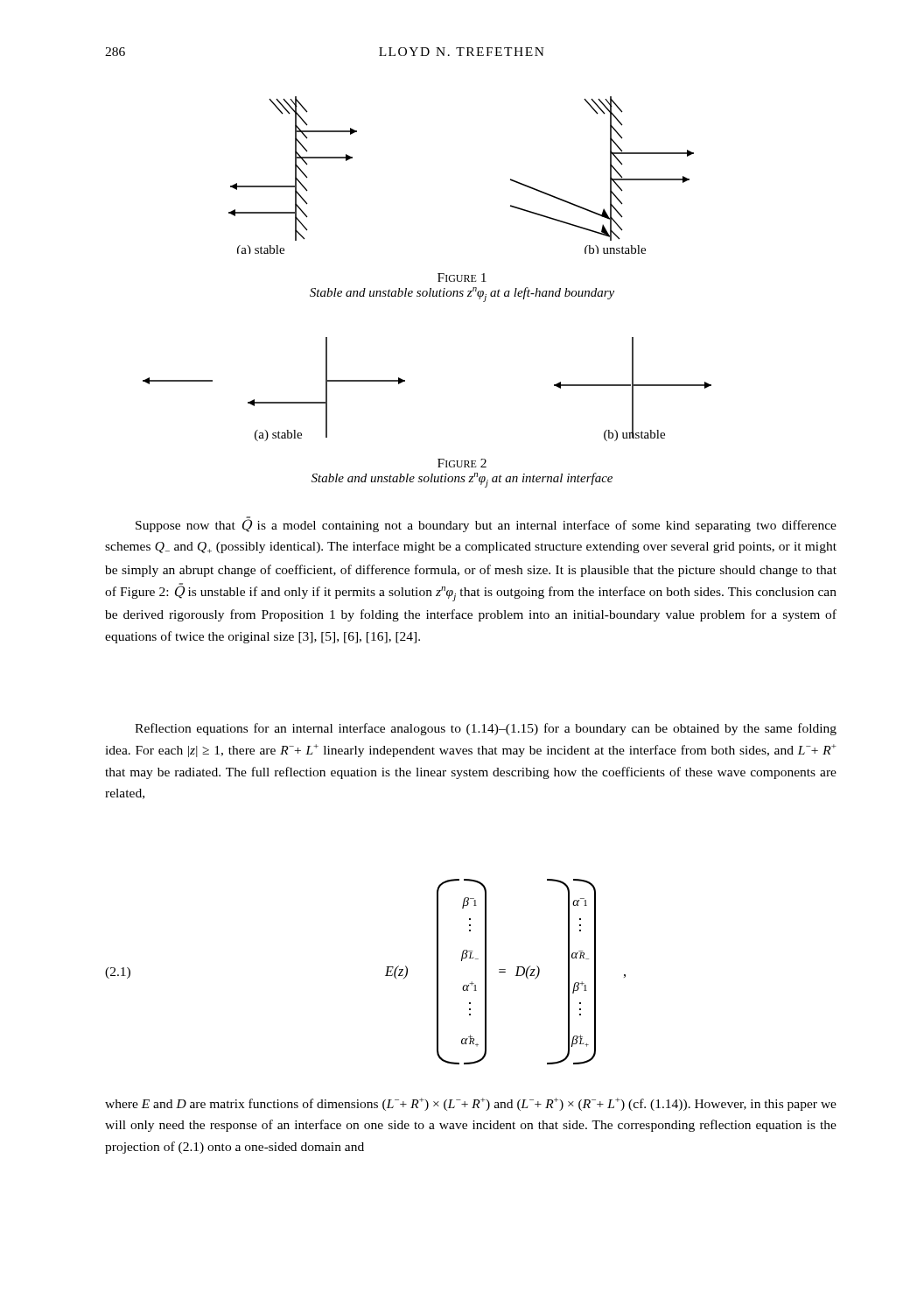924x1313 pixels.
Task: Click on the text block that reads "Suppose now that Q̄ is a model containing"
Action: pos(471,581)
